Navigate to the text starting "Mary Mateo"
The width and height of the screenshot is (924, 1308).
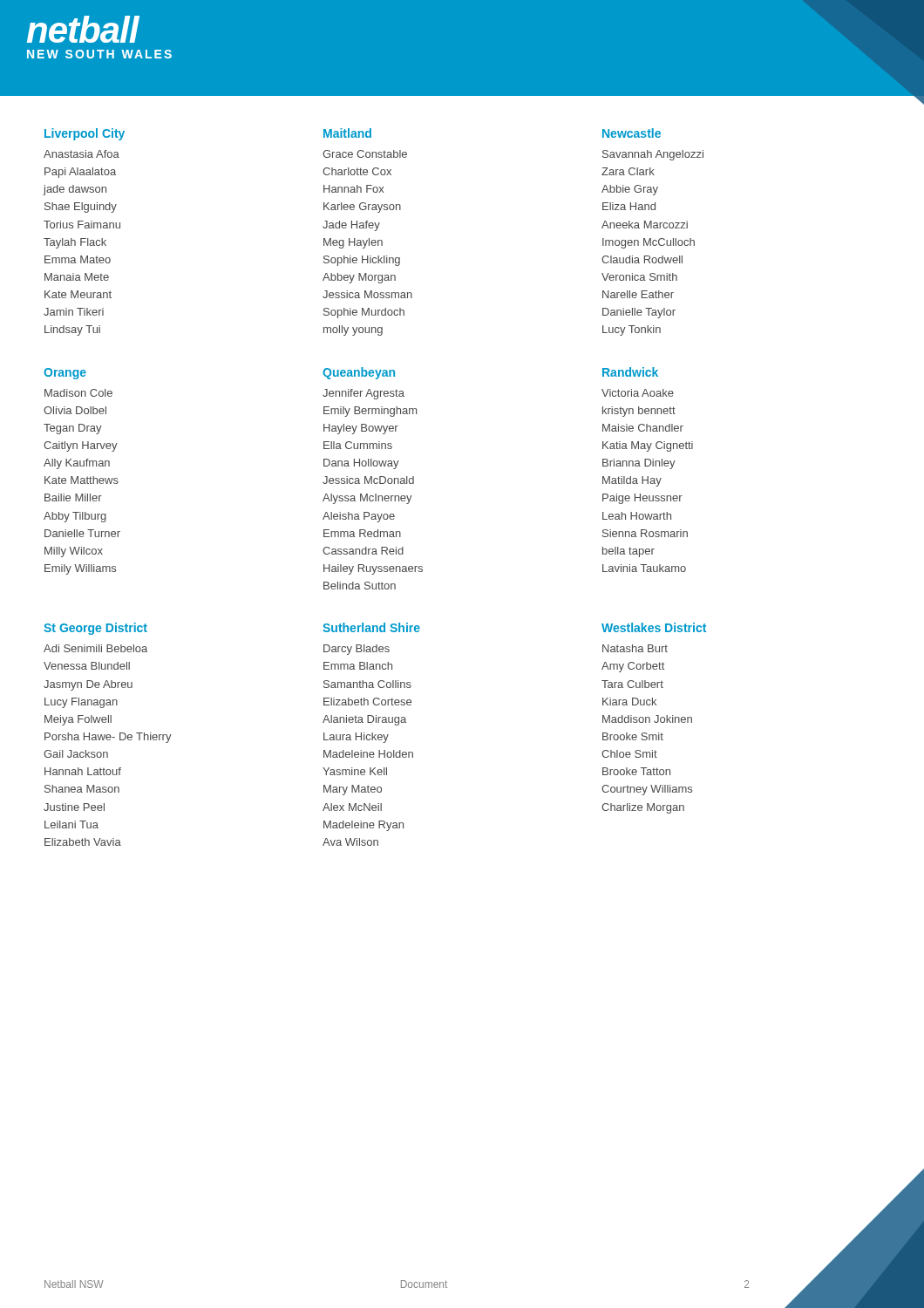pos(352,789)
